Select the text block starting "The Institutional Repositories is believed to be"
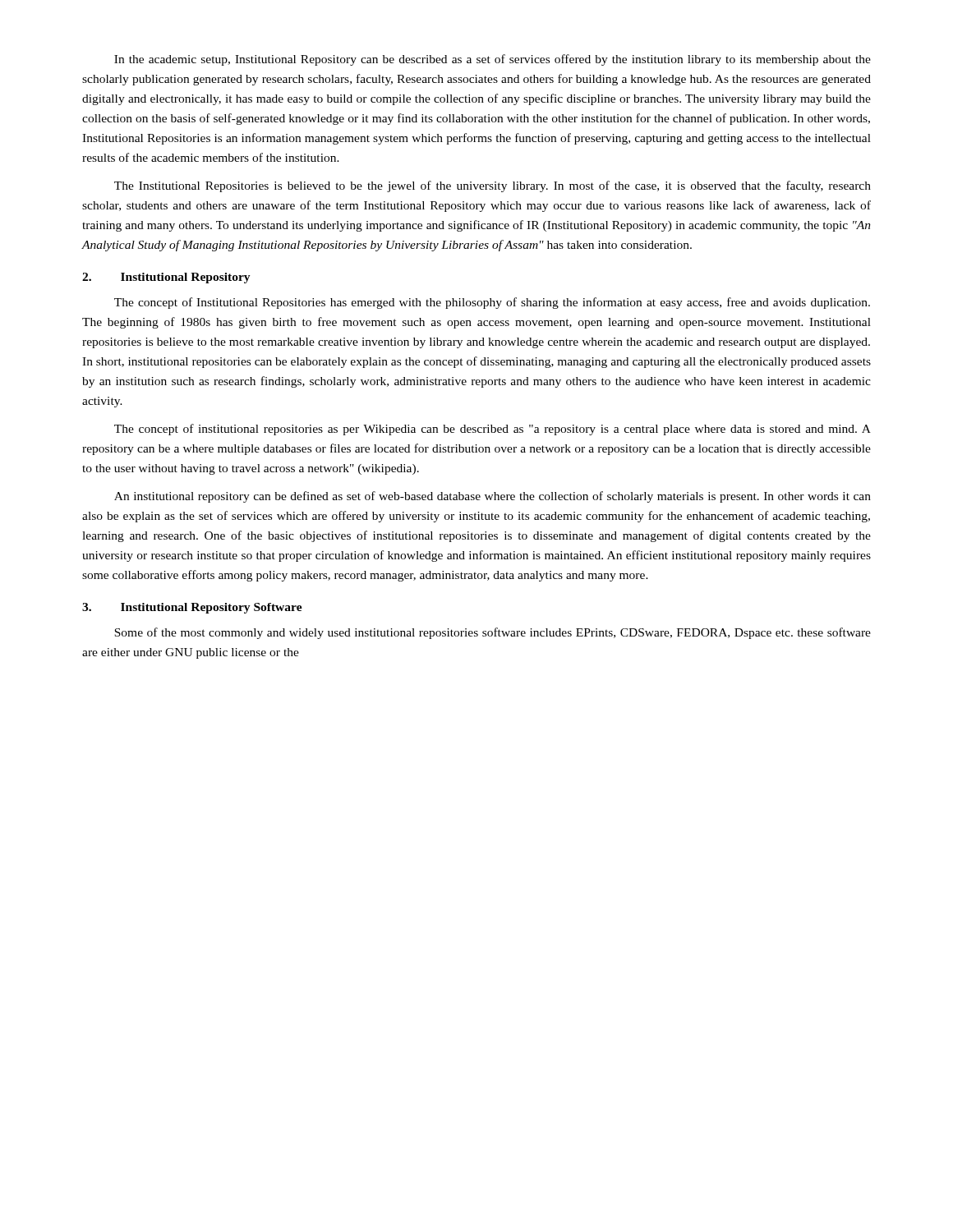The image size is (953, 1232). click(476, 215)
